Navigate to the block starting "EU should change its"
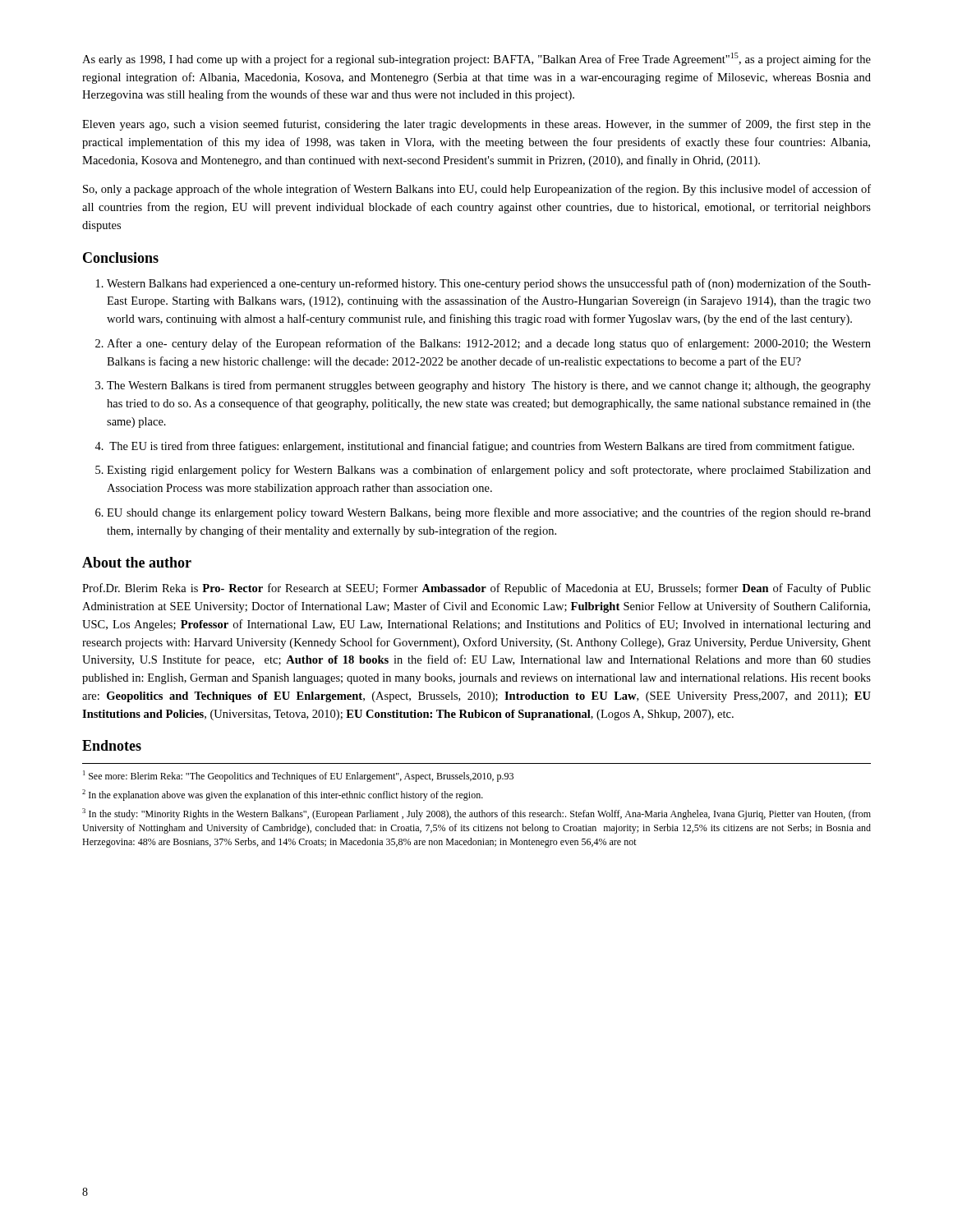 (x=489, y=522)
